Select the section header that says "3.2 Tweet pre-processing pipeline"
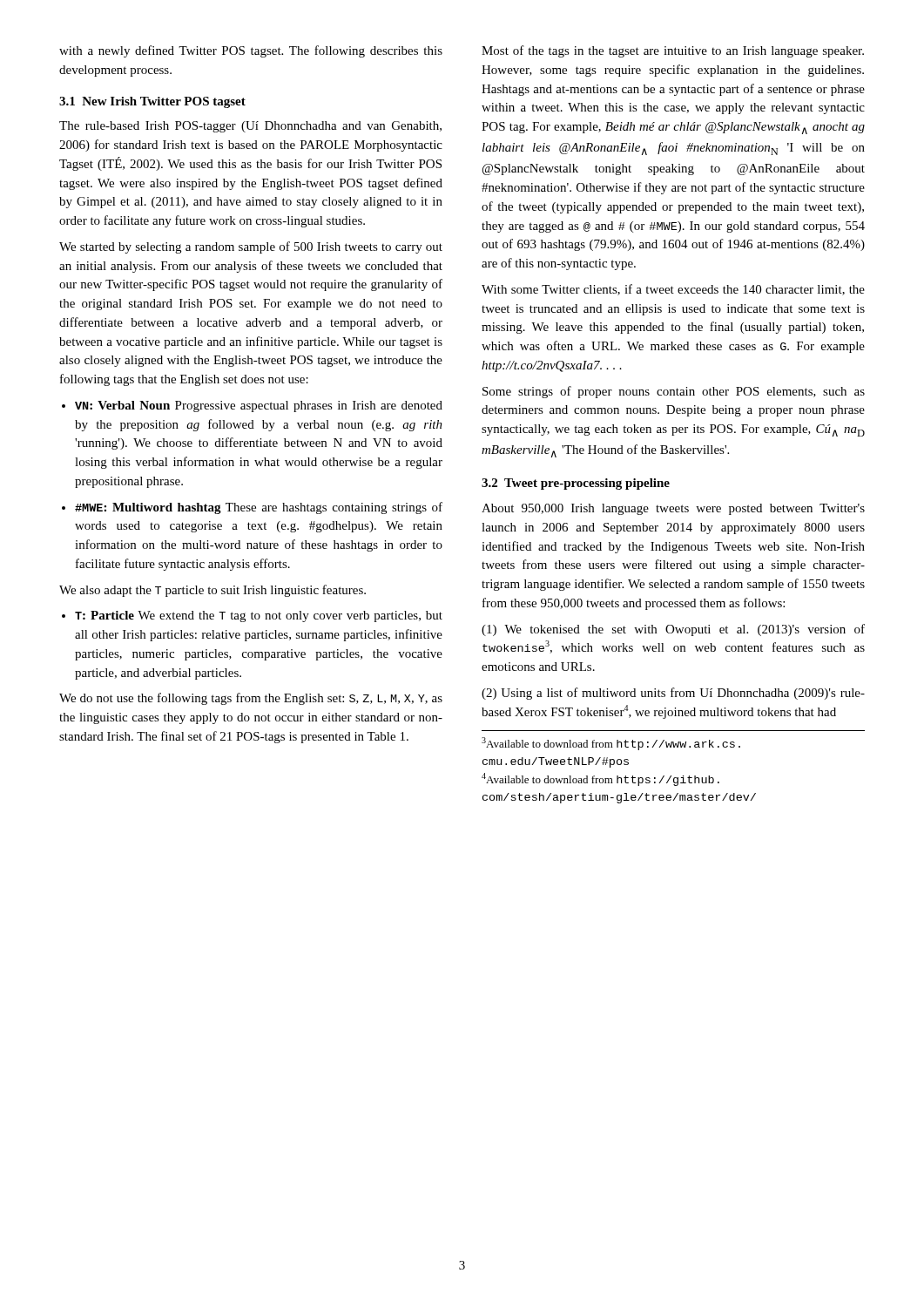924x1307 pixels. 673,484
